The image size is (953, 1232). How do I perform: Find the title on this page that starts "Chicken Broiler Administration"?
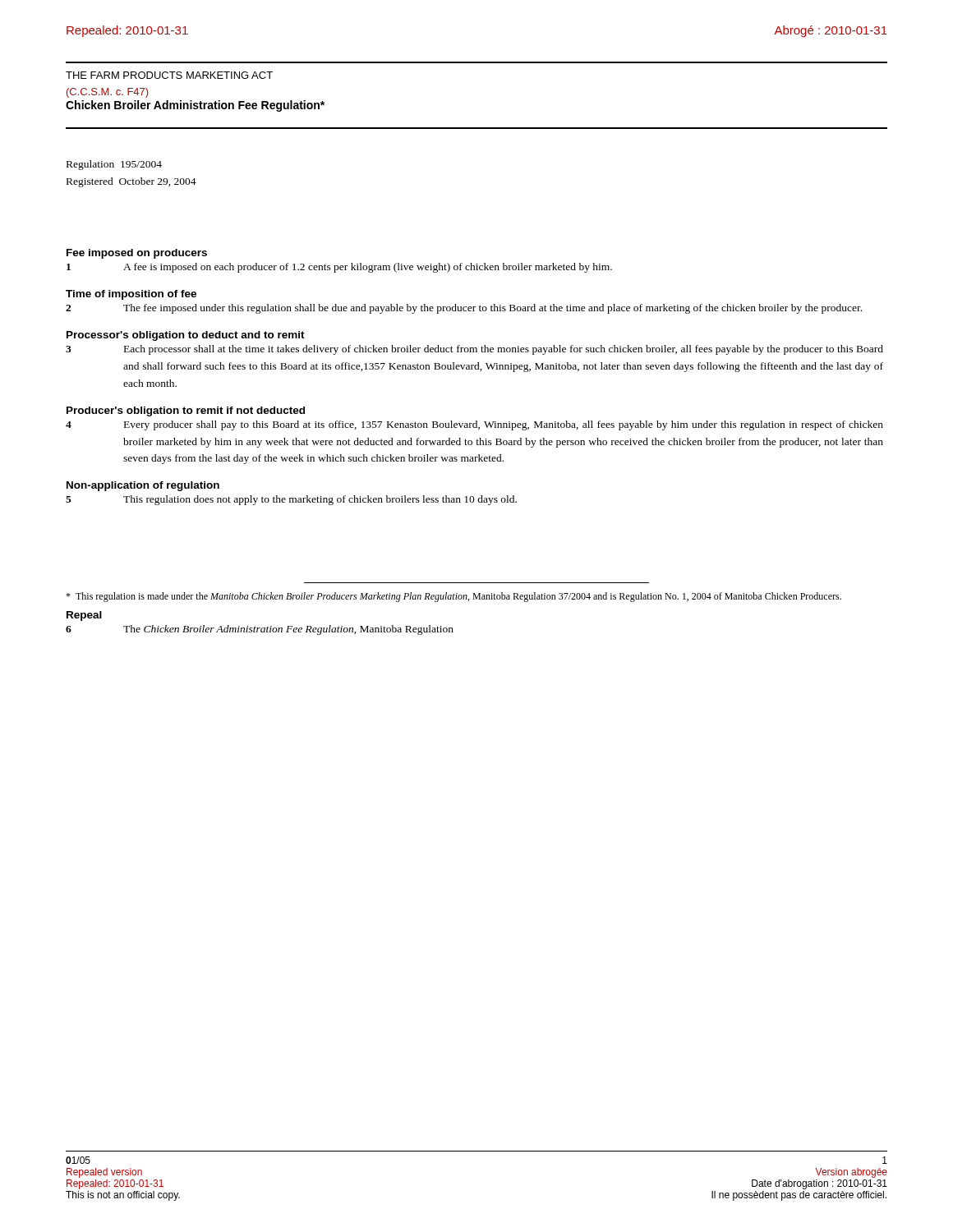click(195, 105)
